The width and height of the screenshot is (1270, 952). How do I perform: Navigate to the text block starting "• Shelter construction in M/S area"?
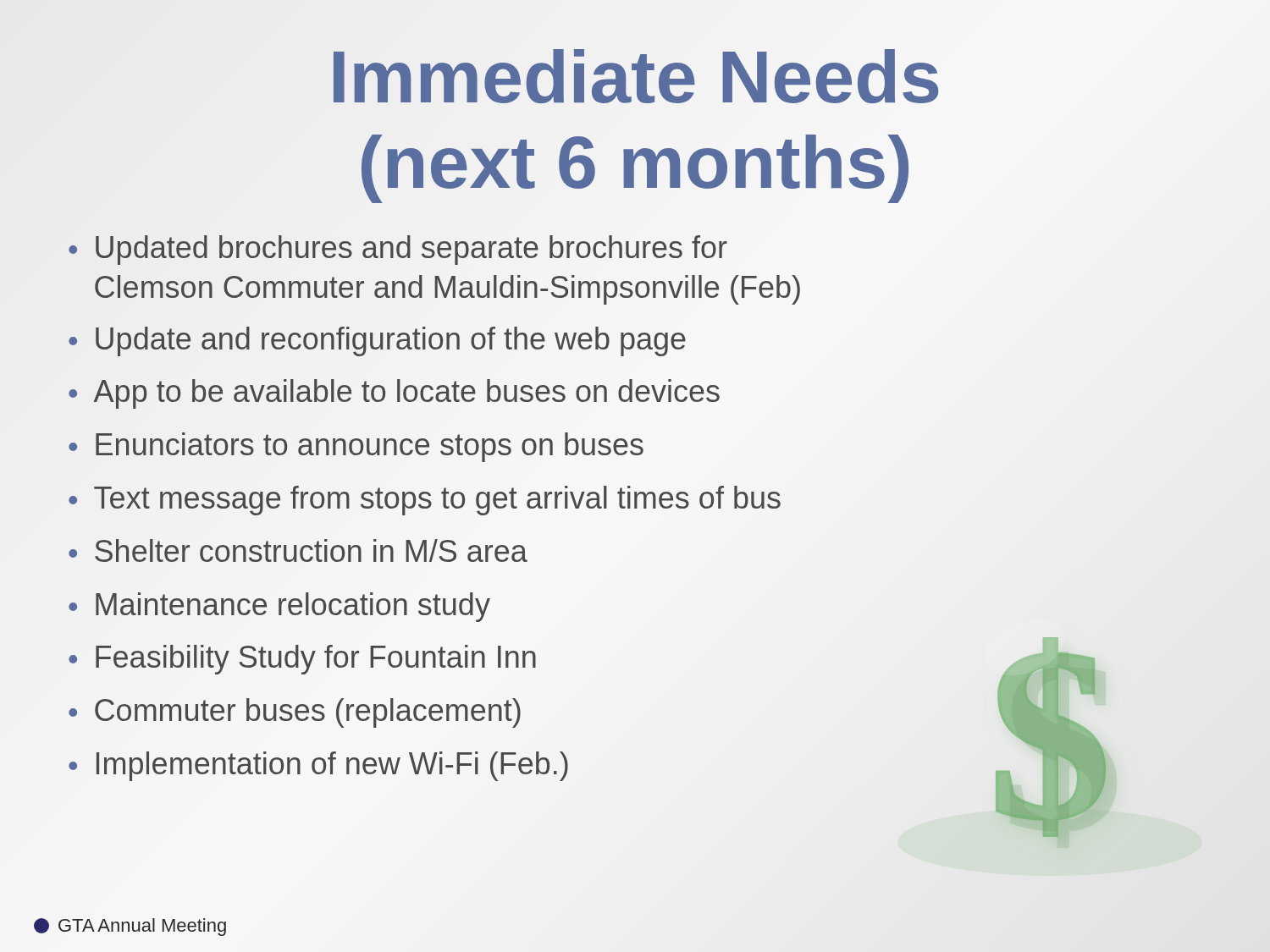[297, 553]
